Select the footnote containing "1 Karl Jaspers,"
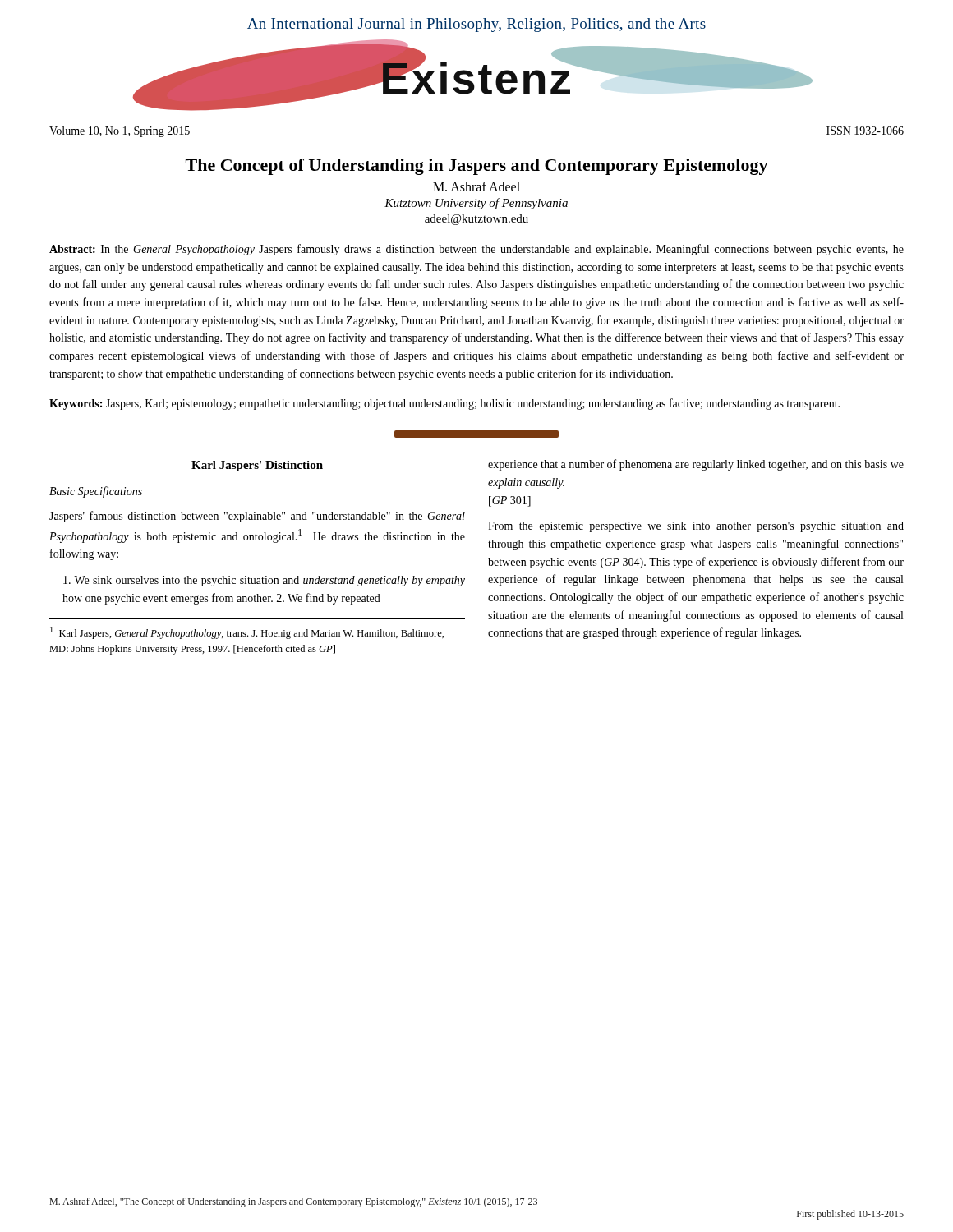Image resolution: width=953 pixels, height=1232 pixels. (247, 640)
